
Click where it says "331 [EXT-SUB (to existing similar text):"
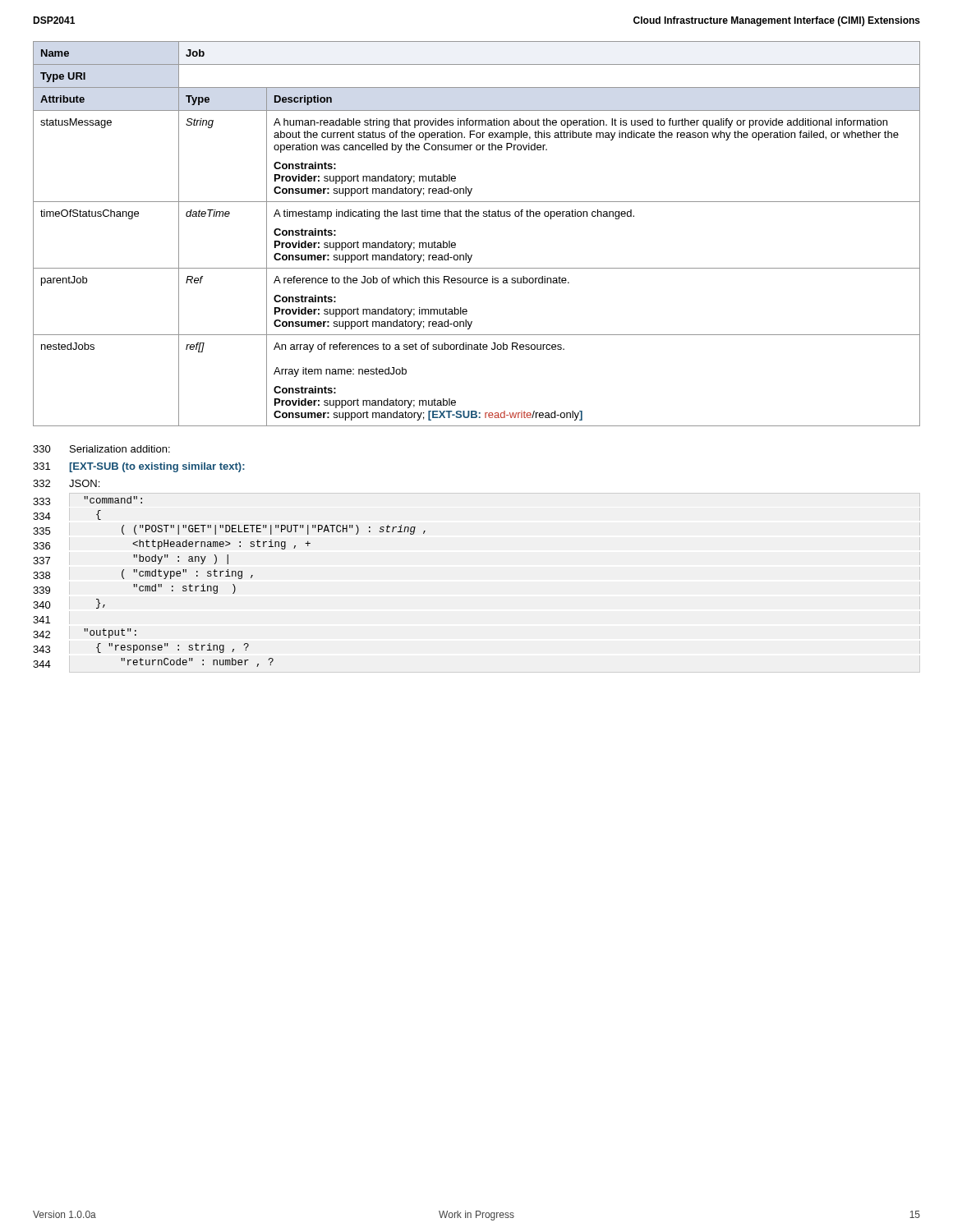point(139,467)
